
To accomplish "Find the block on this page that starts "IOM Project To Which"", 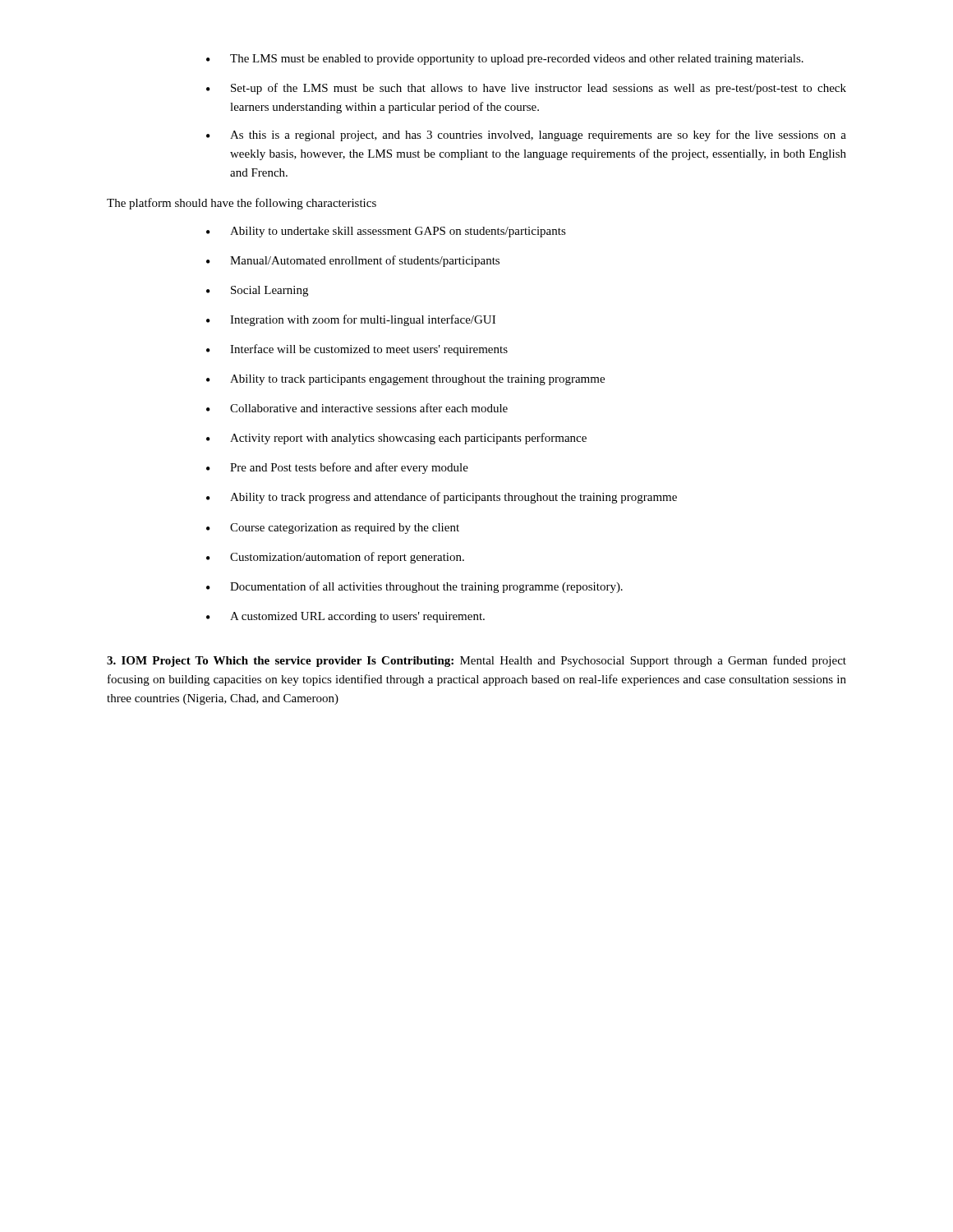I will (476, 679).
